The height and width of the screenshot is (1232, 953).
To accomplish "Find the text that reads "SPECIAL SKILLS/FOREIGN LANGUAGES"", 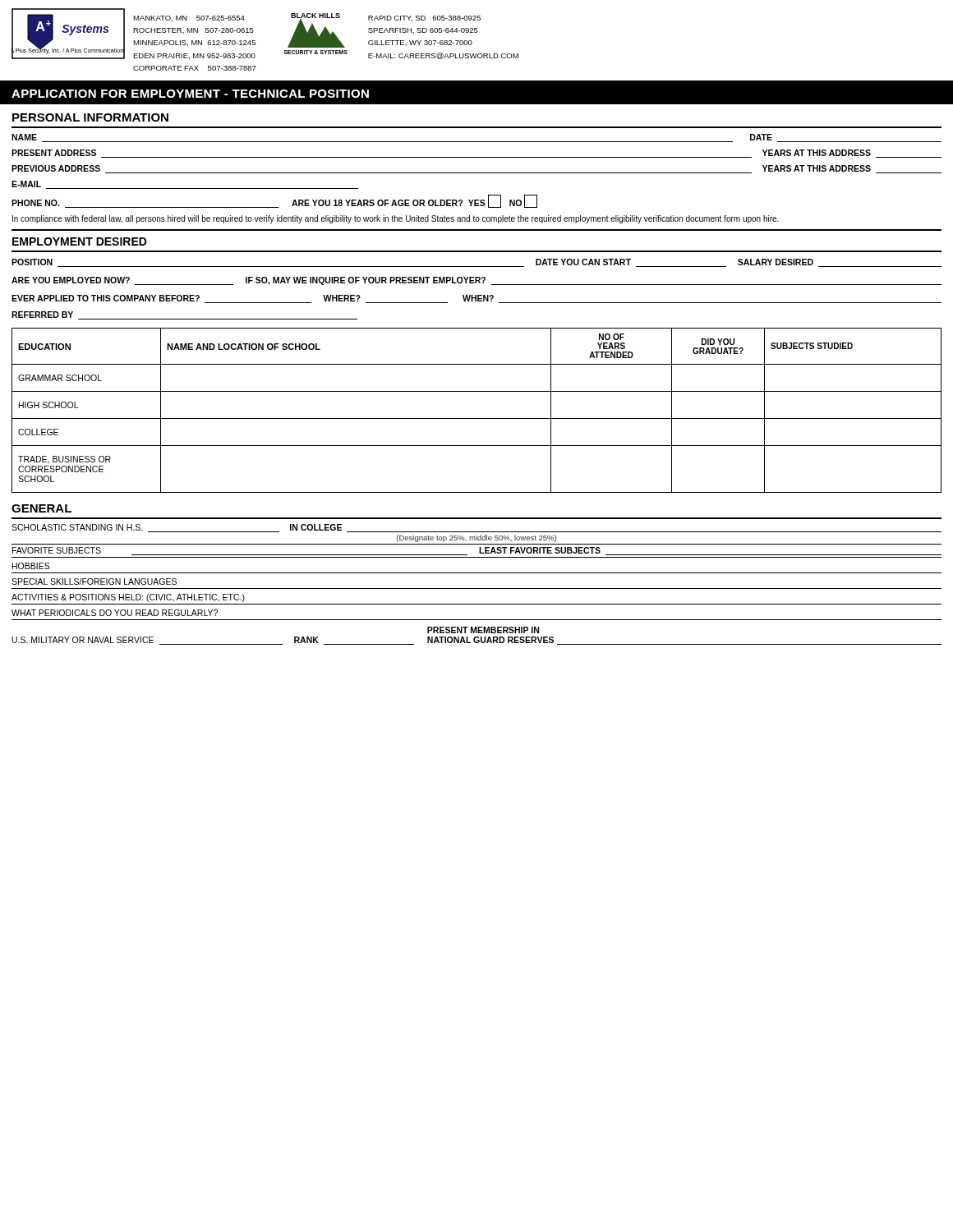I will 94,582.
